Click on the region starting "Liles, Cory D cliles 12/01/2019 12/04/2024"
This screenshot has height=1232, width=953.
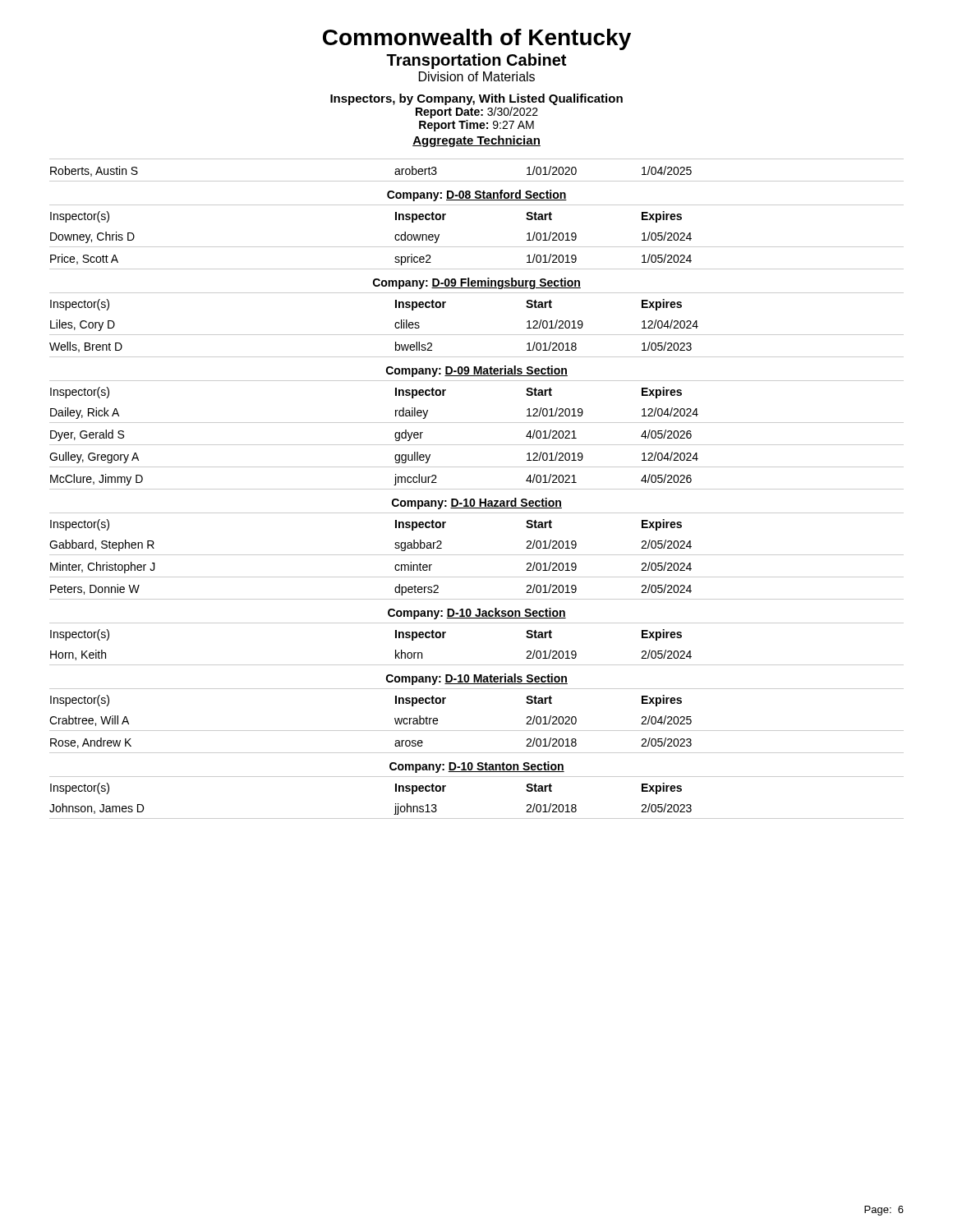[394, 324]
